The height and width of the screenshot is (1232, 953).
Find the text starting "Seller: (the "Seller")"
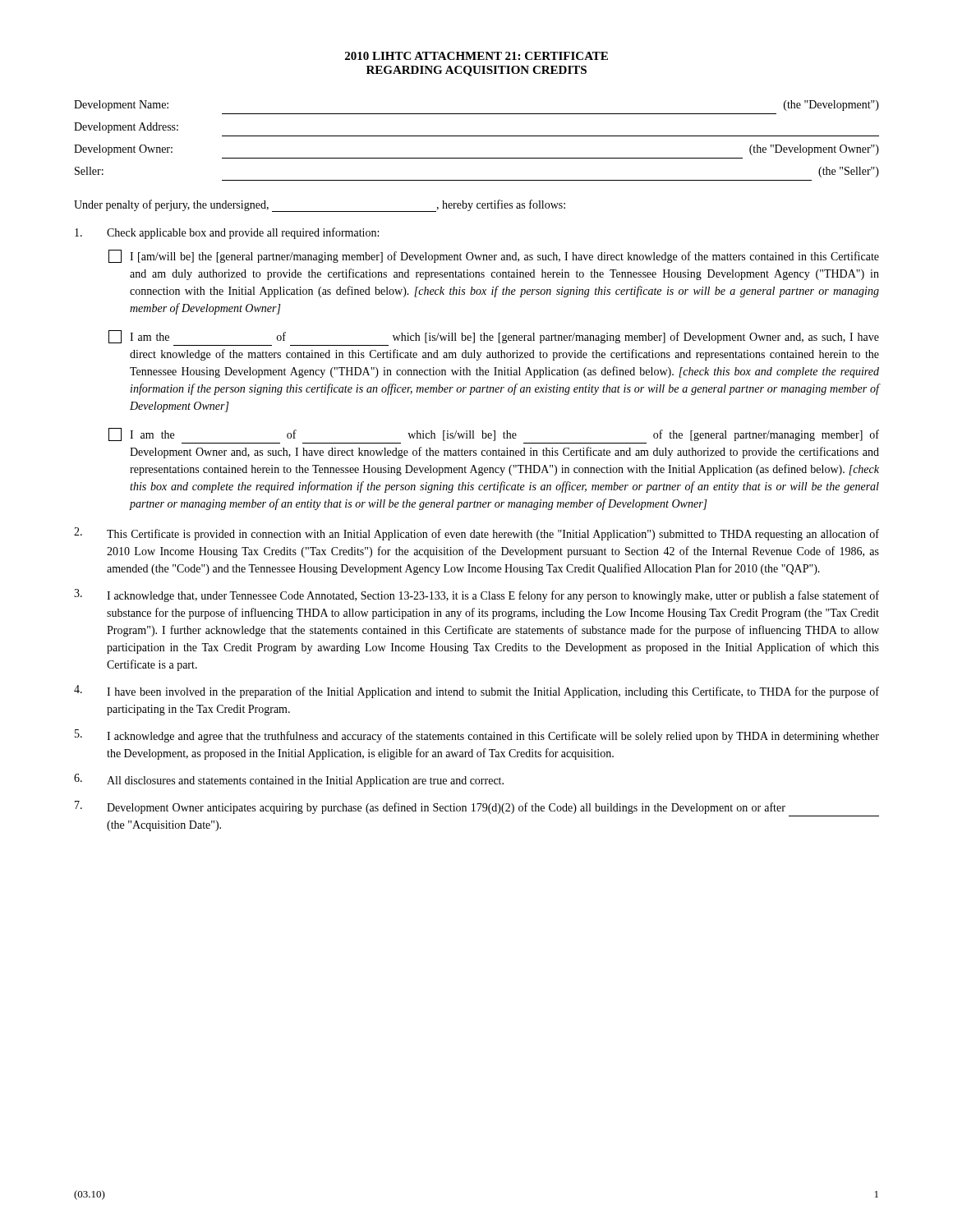(x=476, y=173)
